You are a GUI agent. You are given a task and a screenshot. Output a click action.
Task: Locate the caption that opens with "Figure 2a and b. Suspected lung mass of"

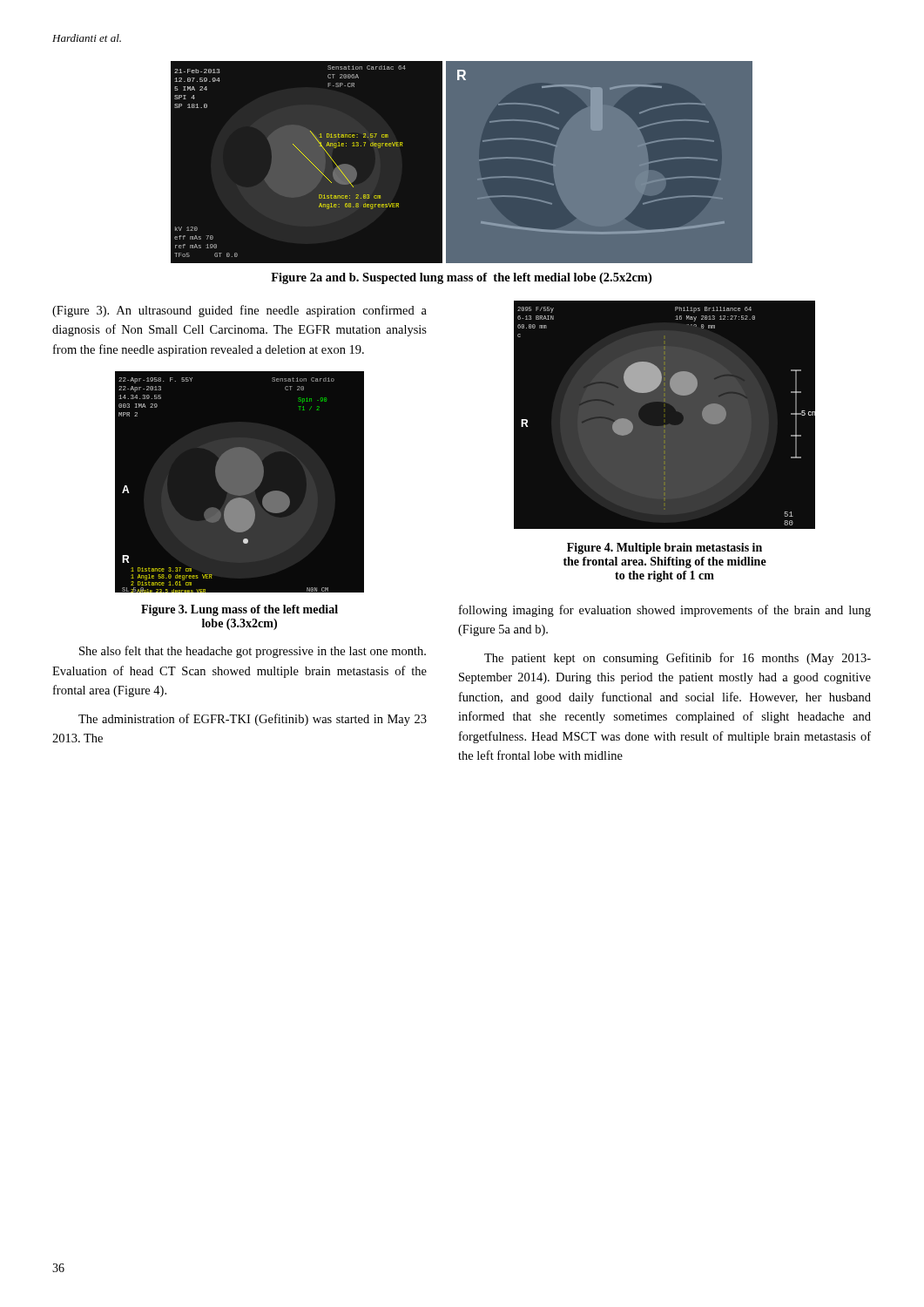pos(462,277)
